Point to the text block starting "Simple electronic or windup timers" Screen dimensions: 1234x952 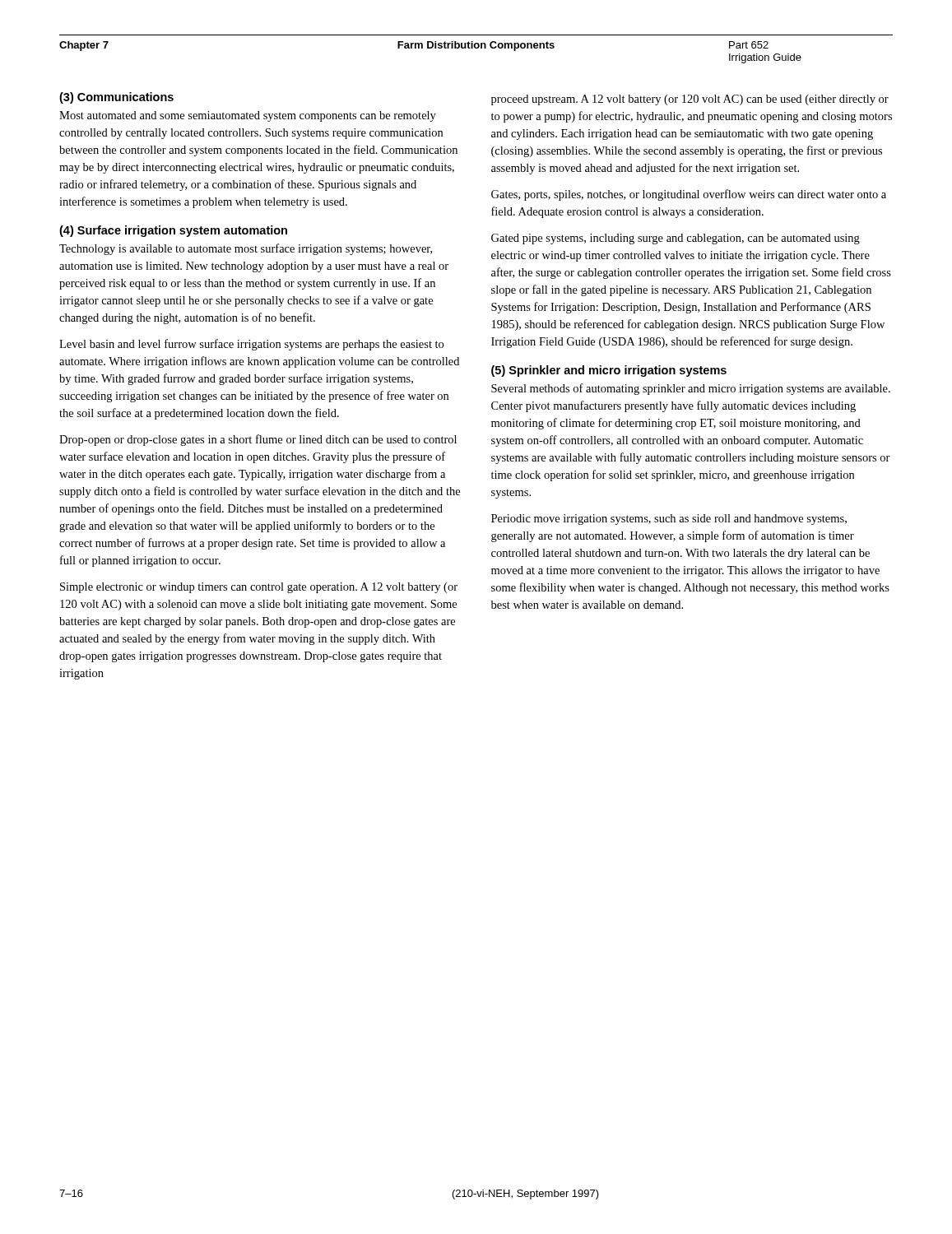tap(258, 630)
